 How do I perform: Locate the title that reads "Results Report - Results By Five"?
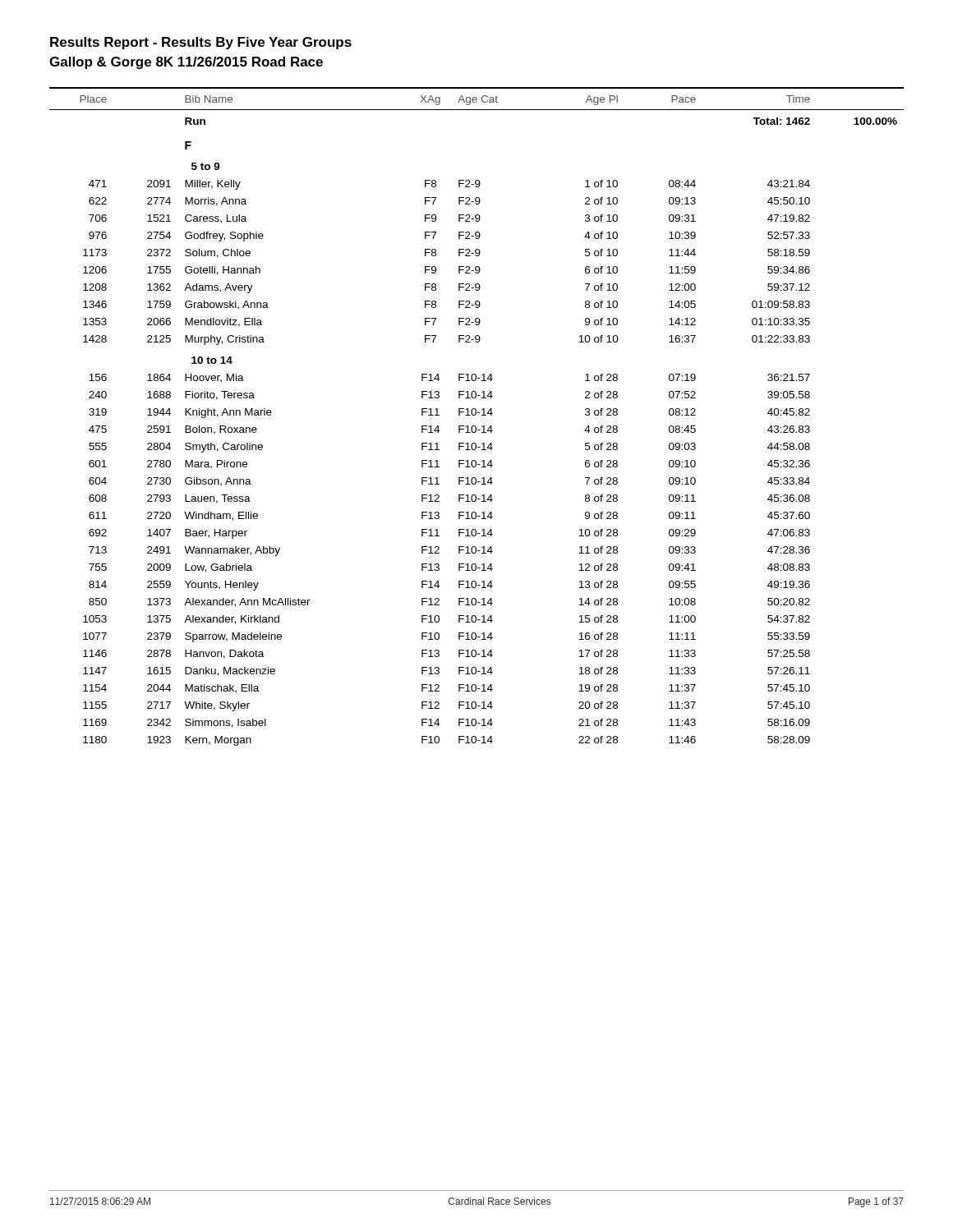click(x=201, y=43)
